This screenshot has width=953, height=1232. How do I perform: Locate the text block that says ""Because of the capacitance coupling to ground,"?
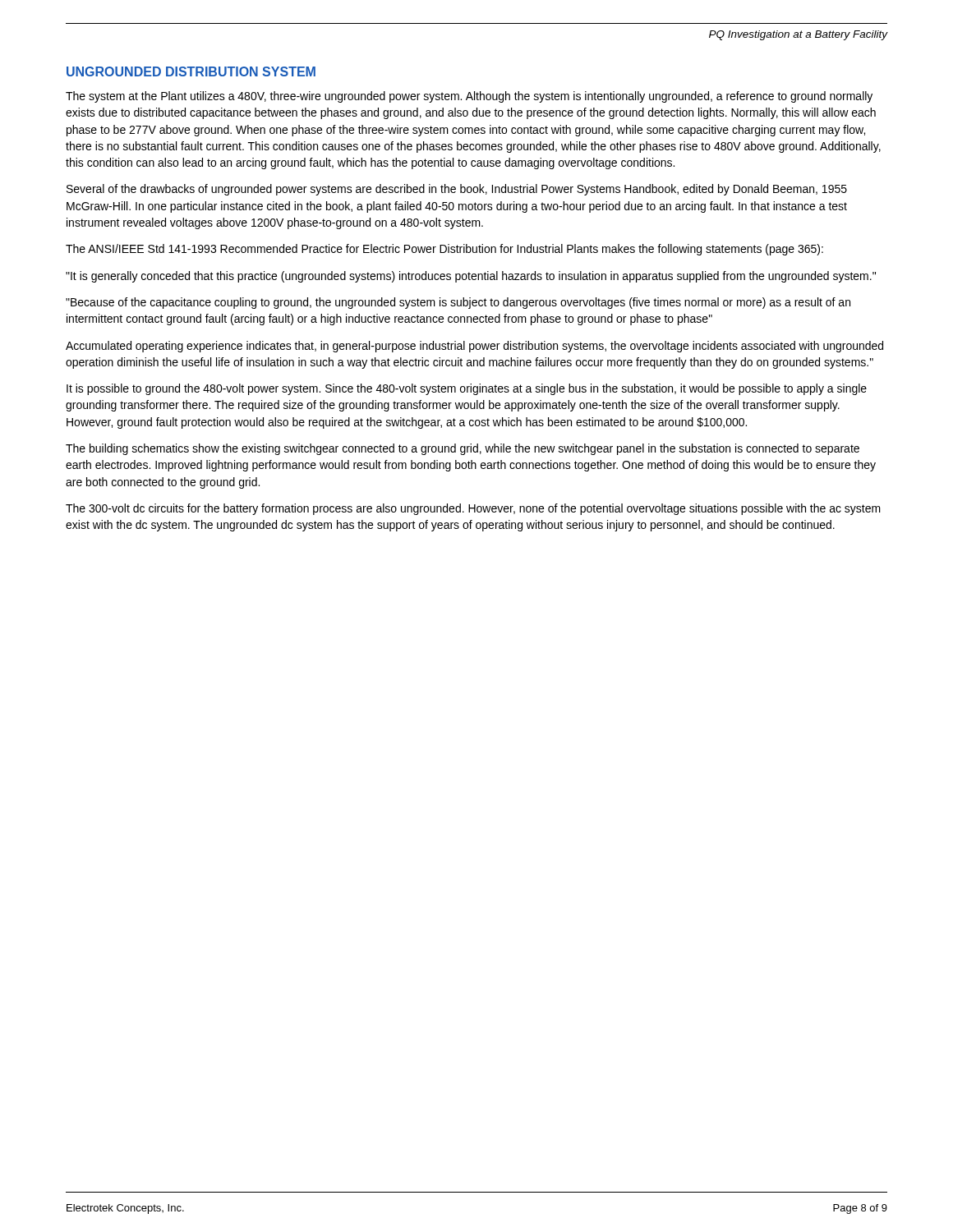pyautogui.click(x=458, y=311)
